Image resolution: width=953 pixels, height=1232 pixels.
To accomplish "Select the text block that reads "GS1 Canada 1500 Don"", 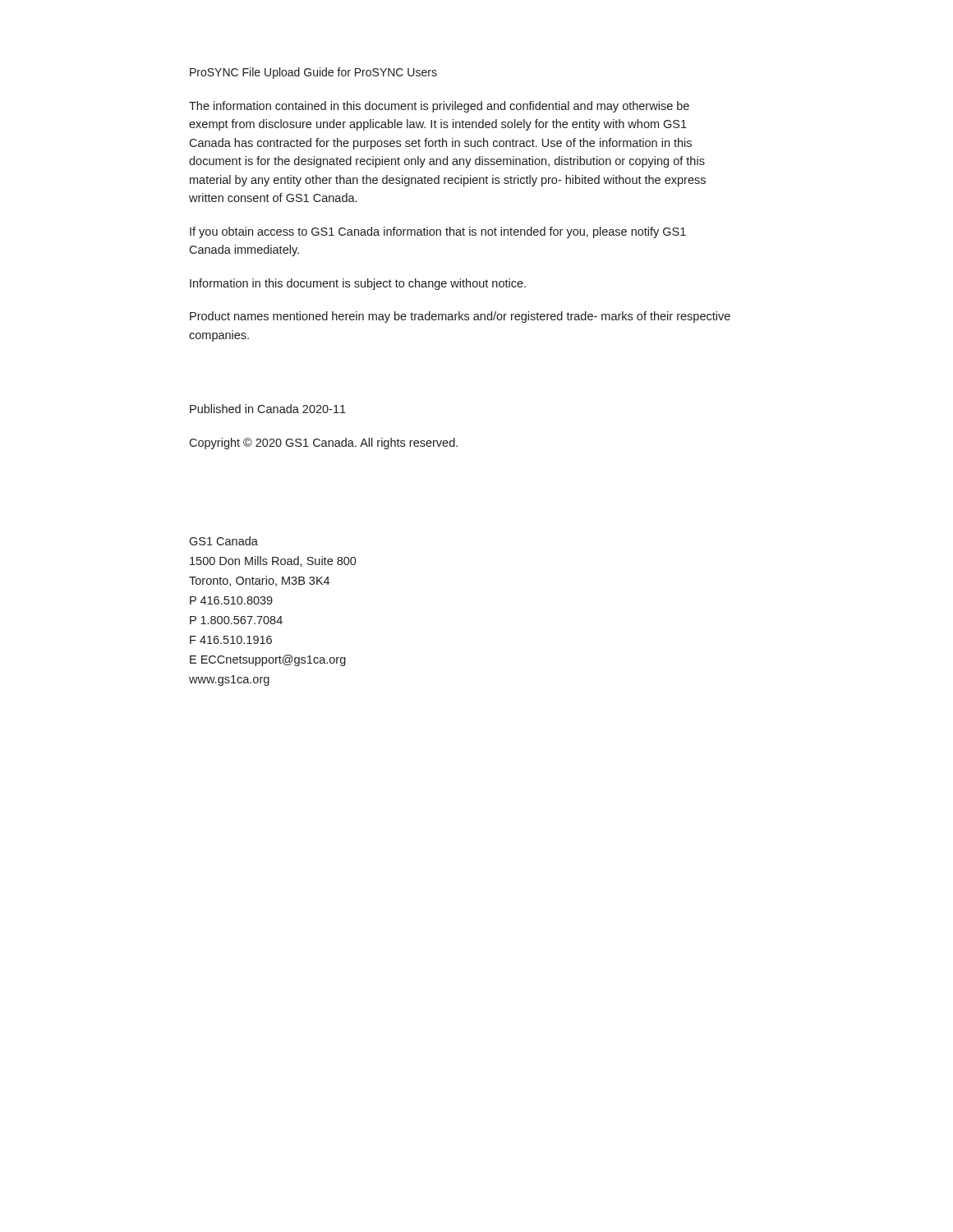I will tap(273, 610).
